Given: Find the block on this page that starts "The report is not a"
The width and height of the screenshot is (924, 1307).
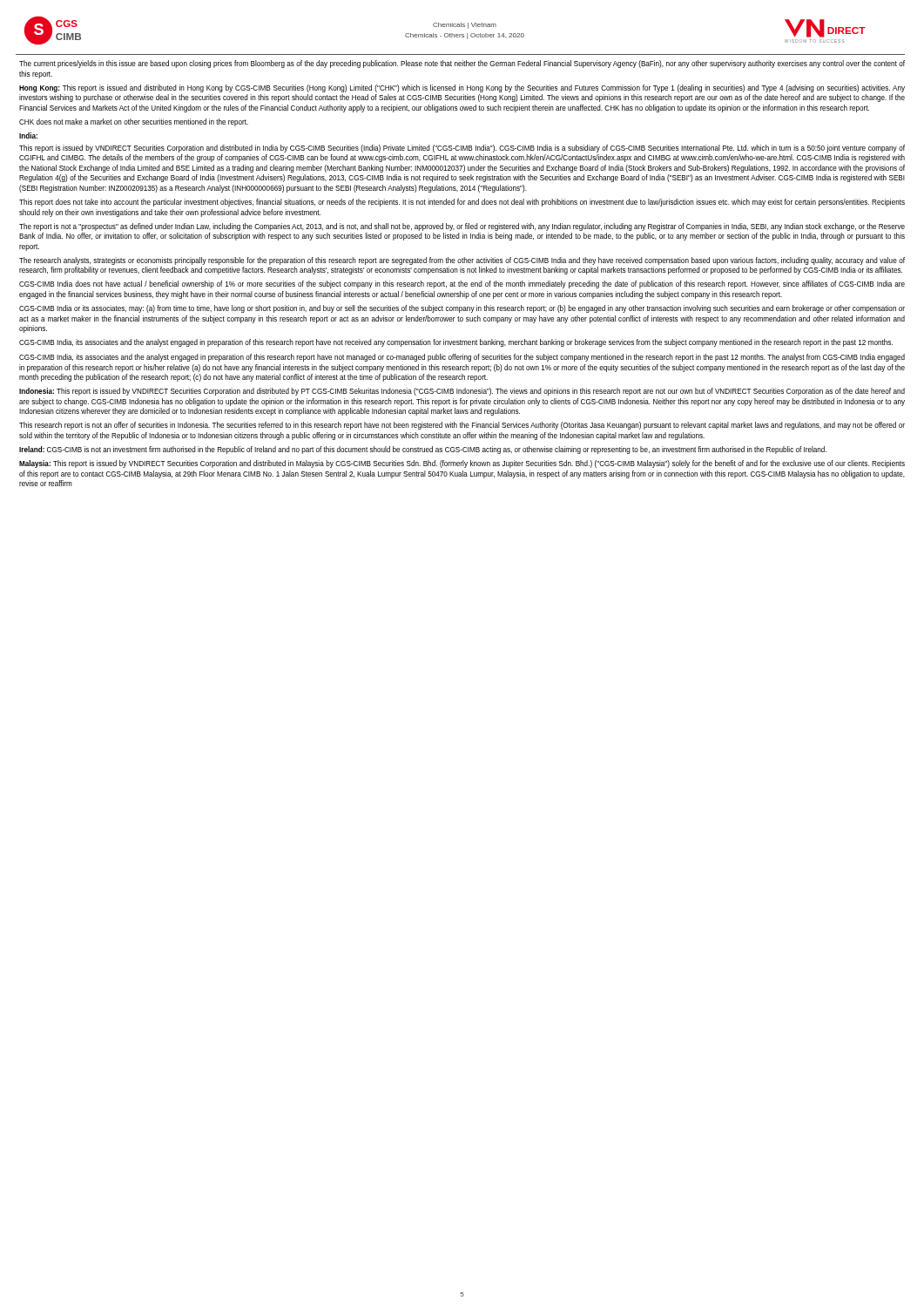Looking at the screenshot, I should [x=462, y=237].
